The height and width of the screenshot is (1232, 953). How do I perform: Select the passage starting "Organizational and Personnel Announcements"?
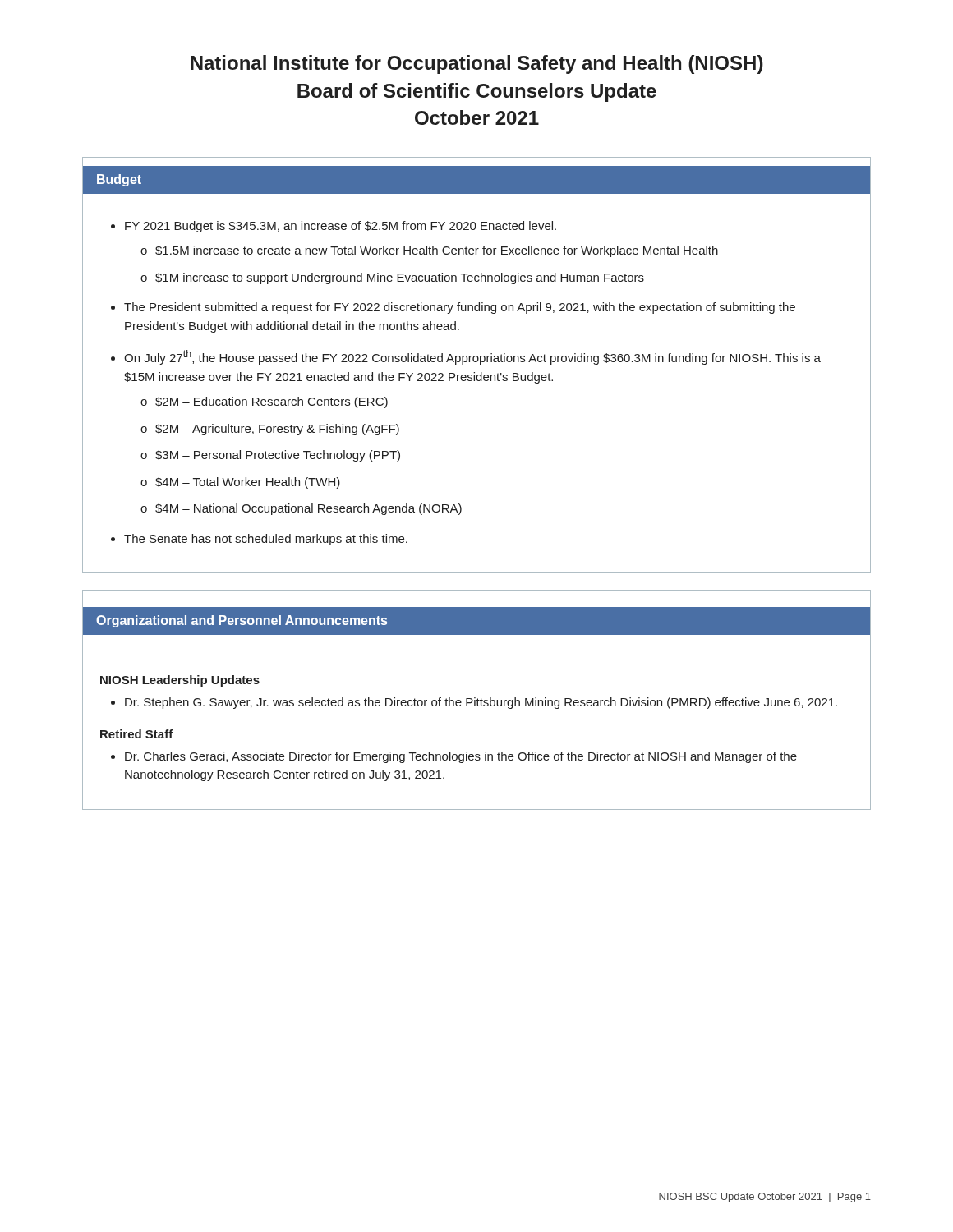coord(242,621)
